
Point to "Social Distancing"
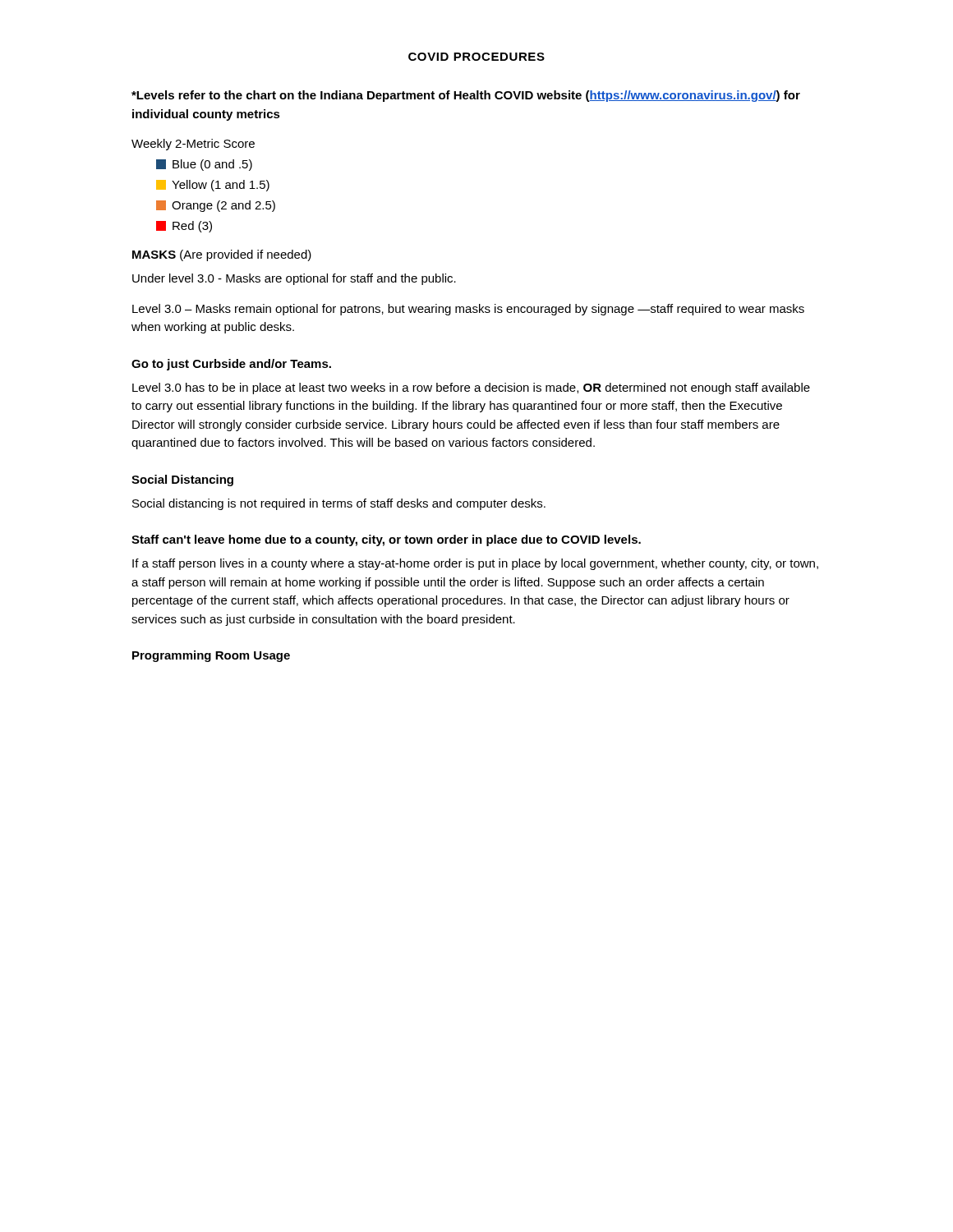[x=183, y=479]
